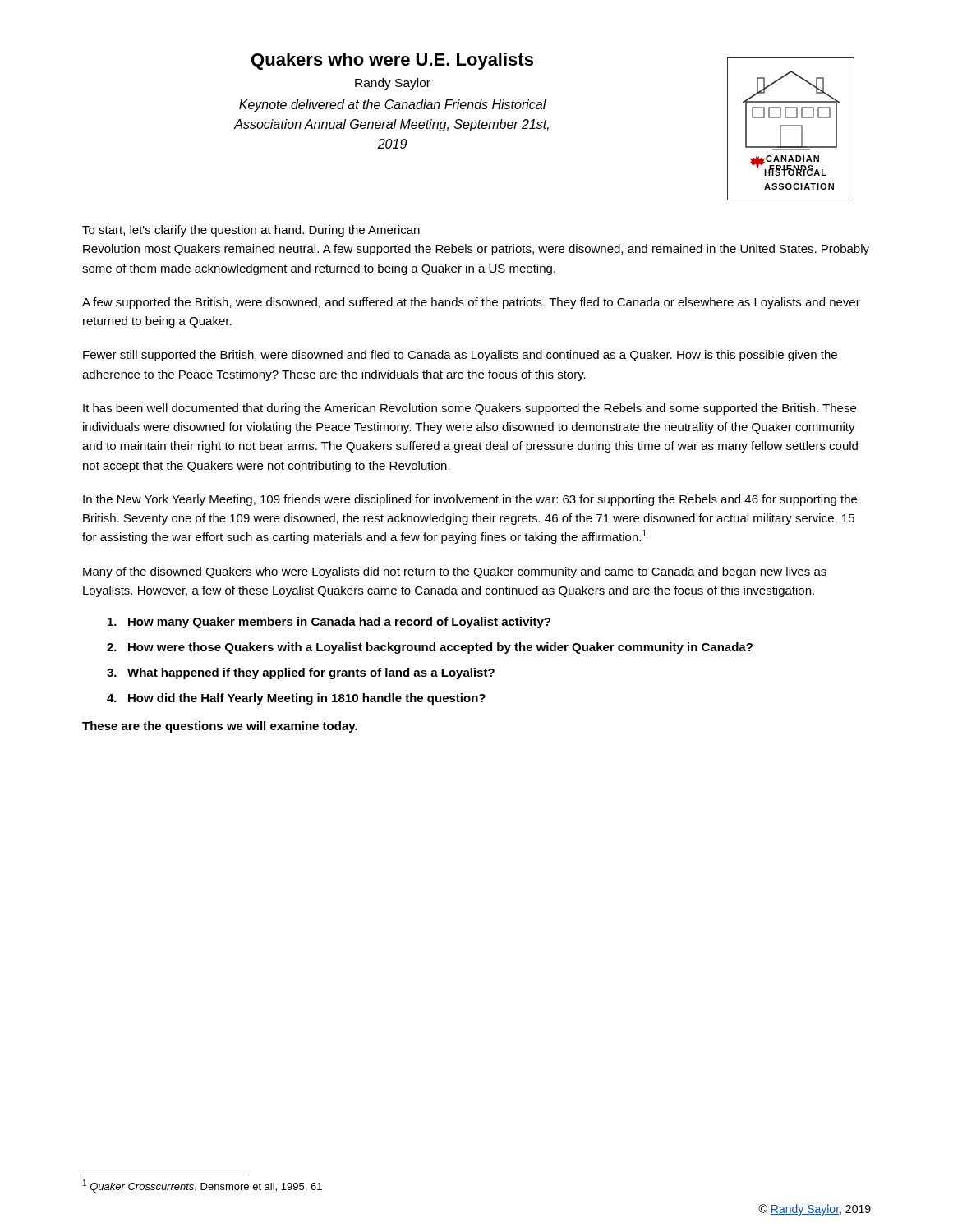Find the logo
953x1232 pixels.
(x=799, y=129)
